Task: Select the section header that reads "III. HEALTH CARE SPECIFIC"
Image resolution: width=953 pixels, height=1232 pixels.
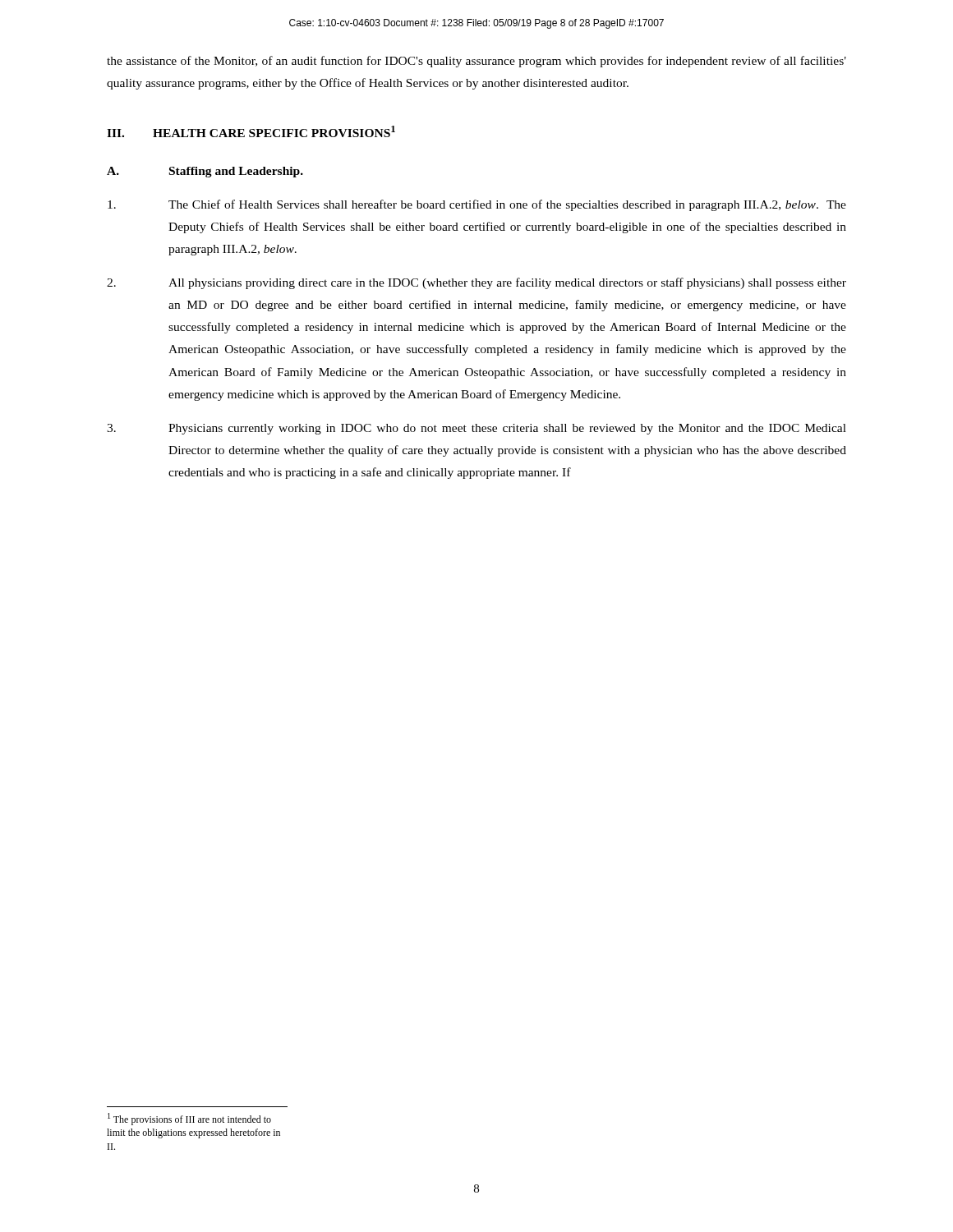Action: click(251, 132)
